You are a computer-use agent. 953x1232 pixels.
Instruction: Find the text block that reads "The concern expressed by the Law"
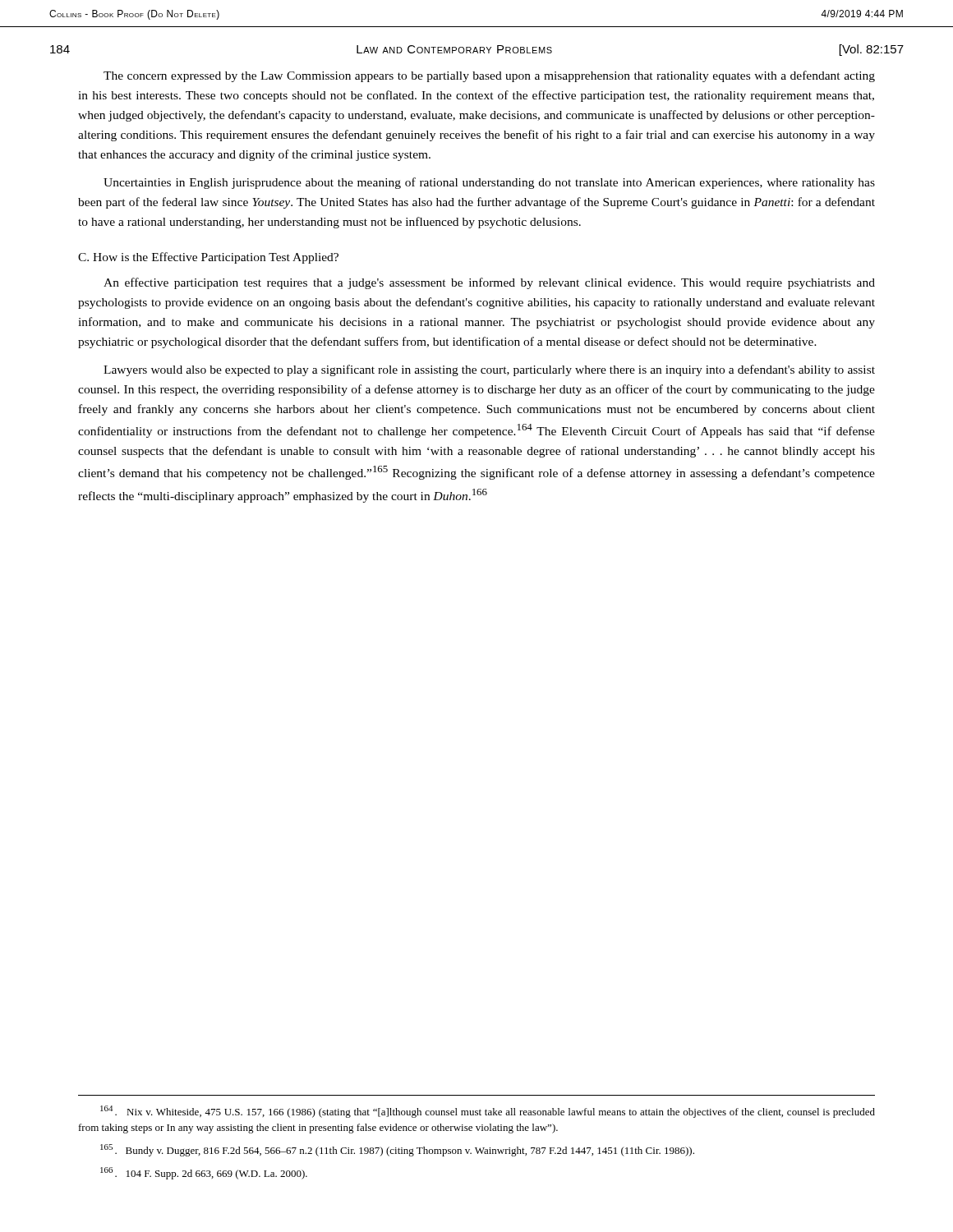[476, 115]
